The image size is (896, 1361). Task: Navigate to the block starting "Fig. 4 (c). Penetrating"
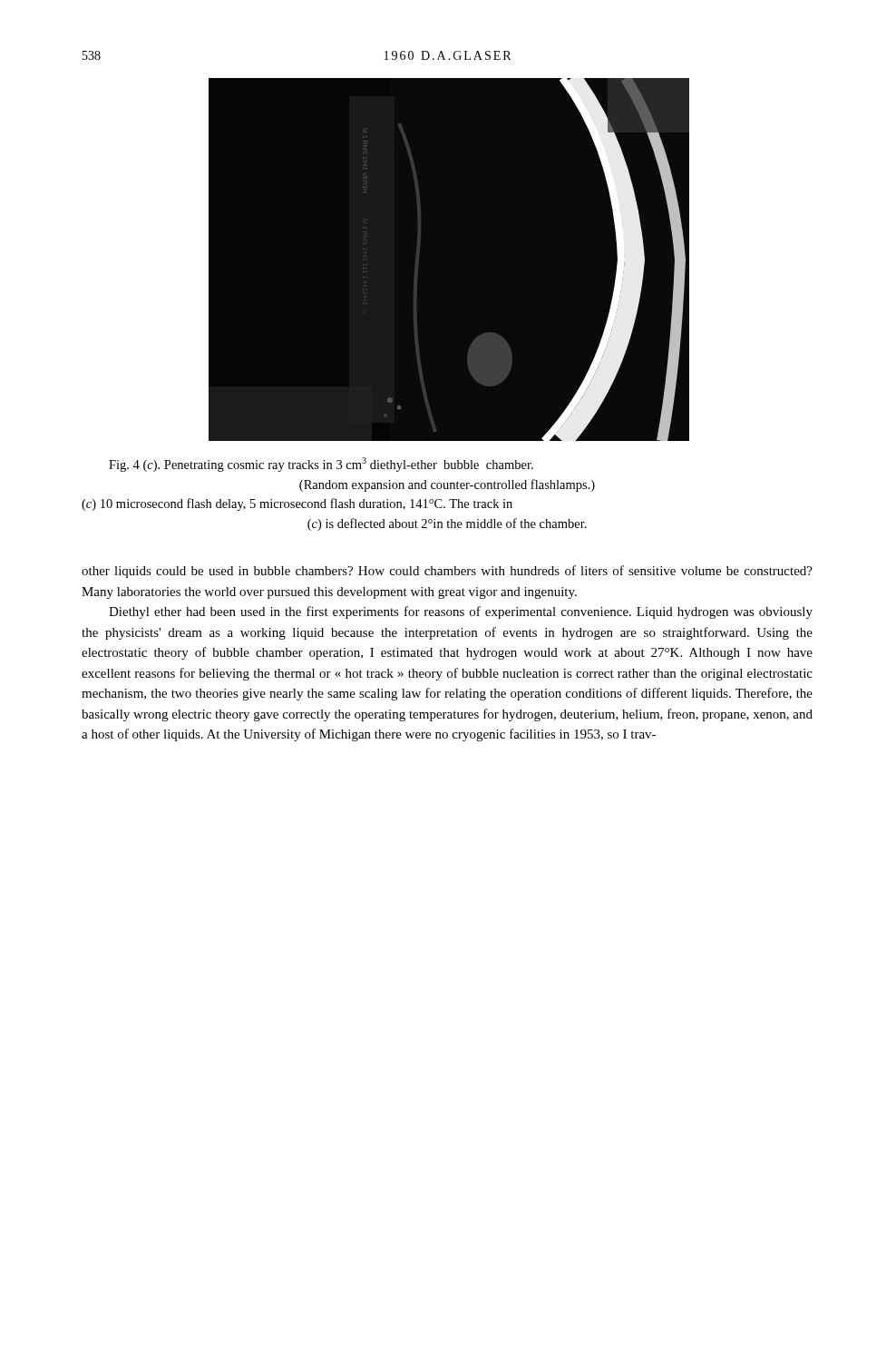click(447, 494)
